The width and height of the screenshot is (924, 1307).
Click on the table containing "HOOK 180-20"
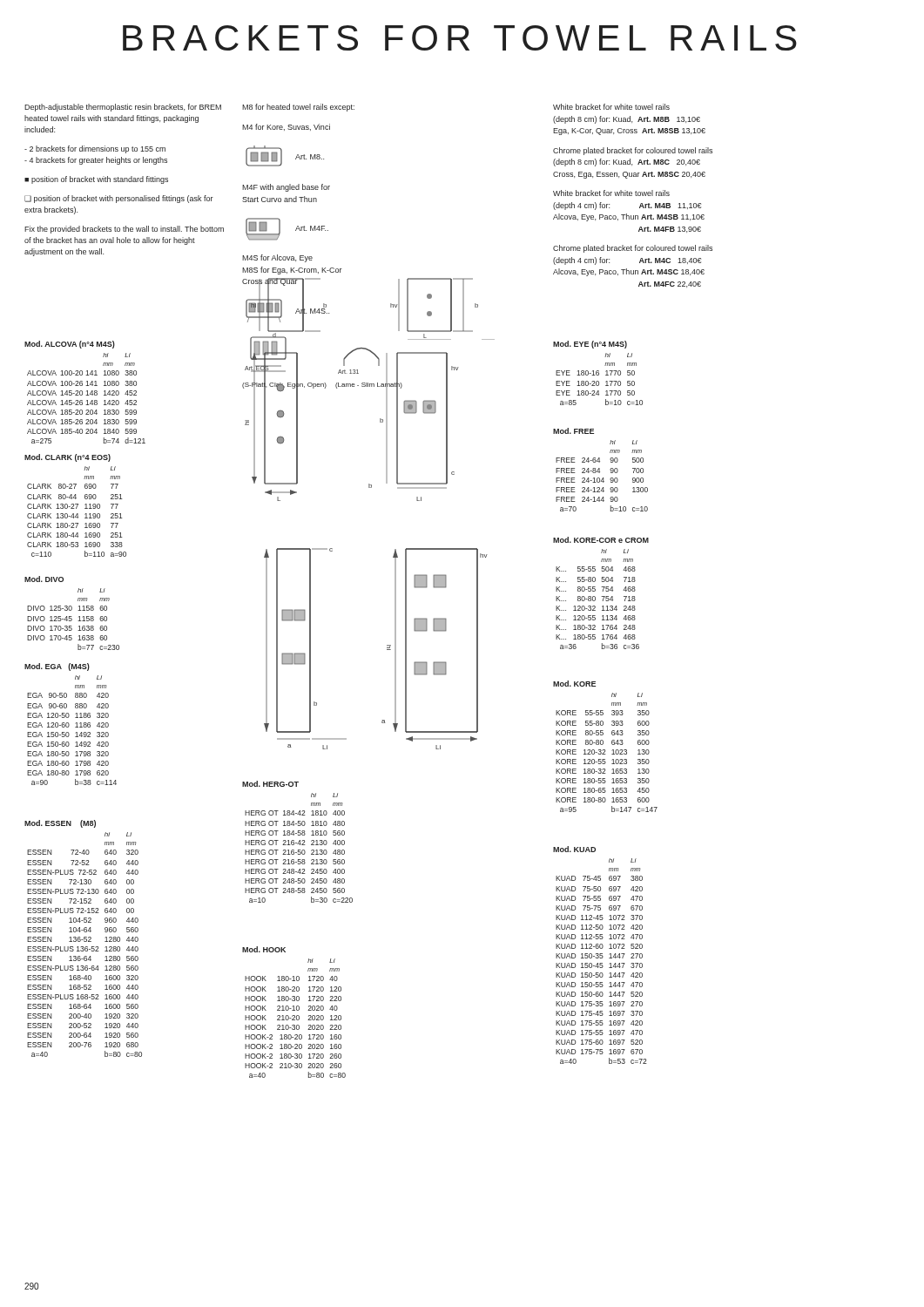[351, 1013]
